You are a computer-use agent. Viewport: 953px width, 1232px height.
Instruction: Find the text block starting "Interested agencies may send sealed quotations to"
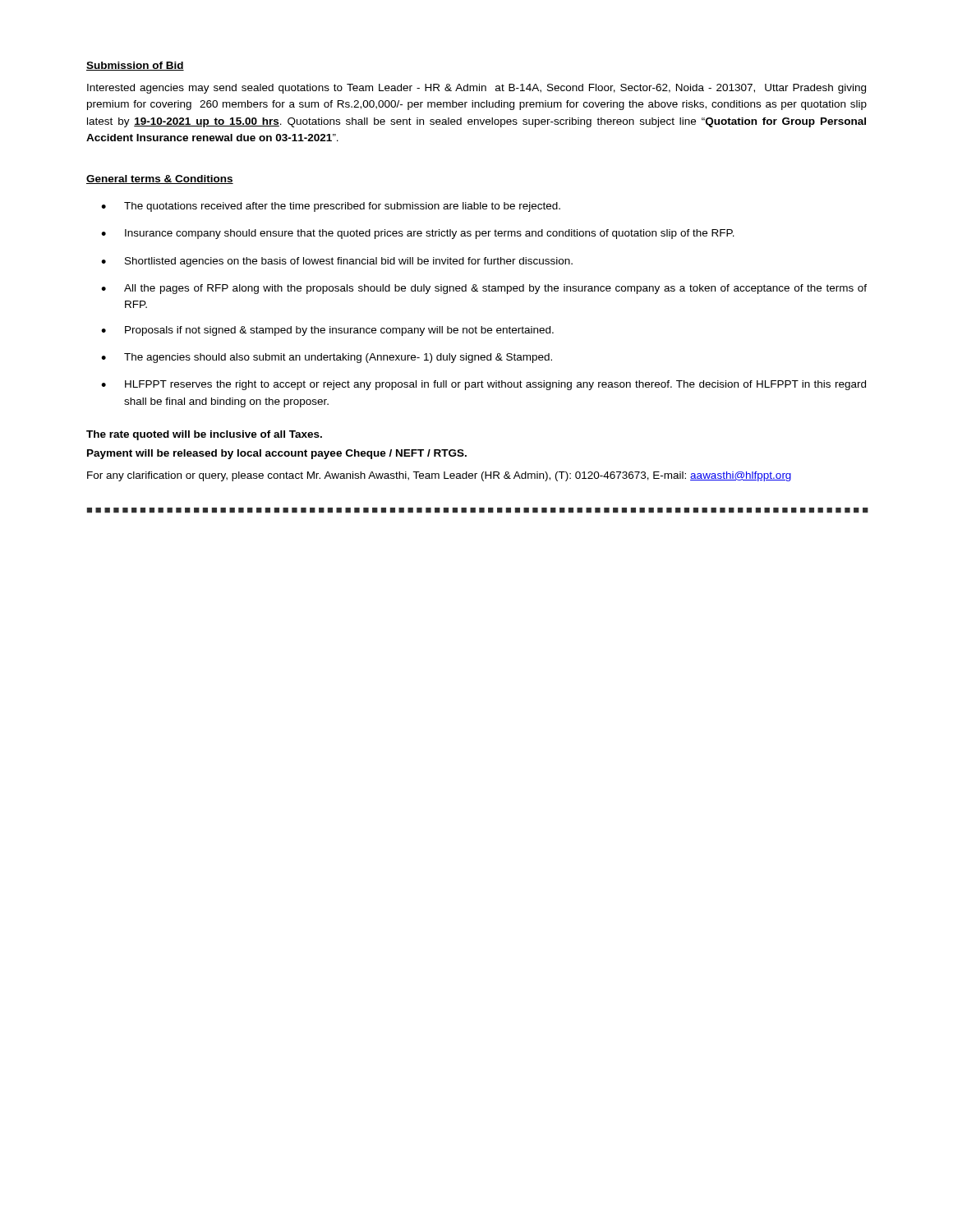coord(476,112)
